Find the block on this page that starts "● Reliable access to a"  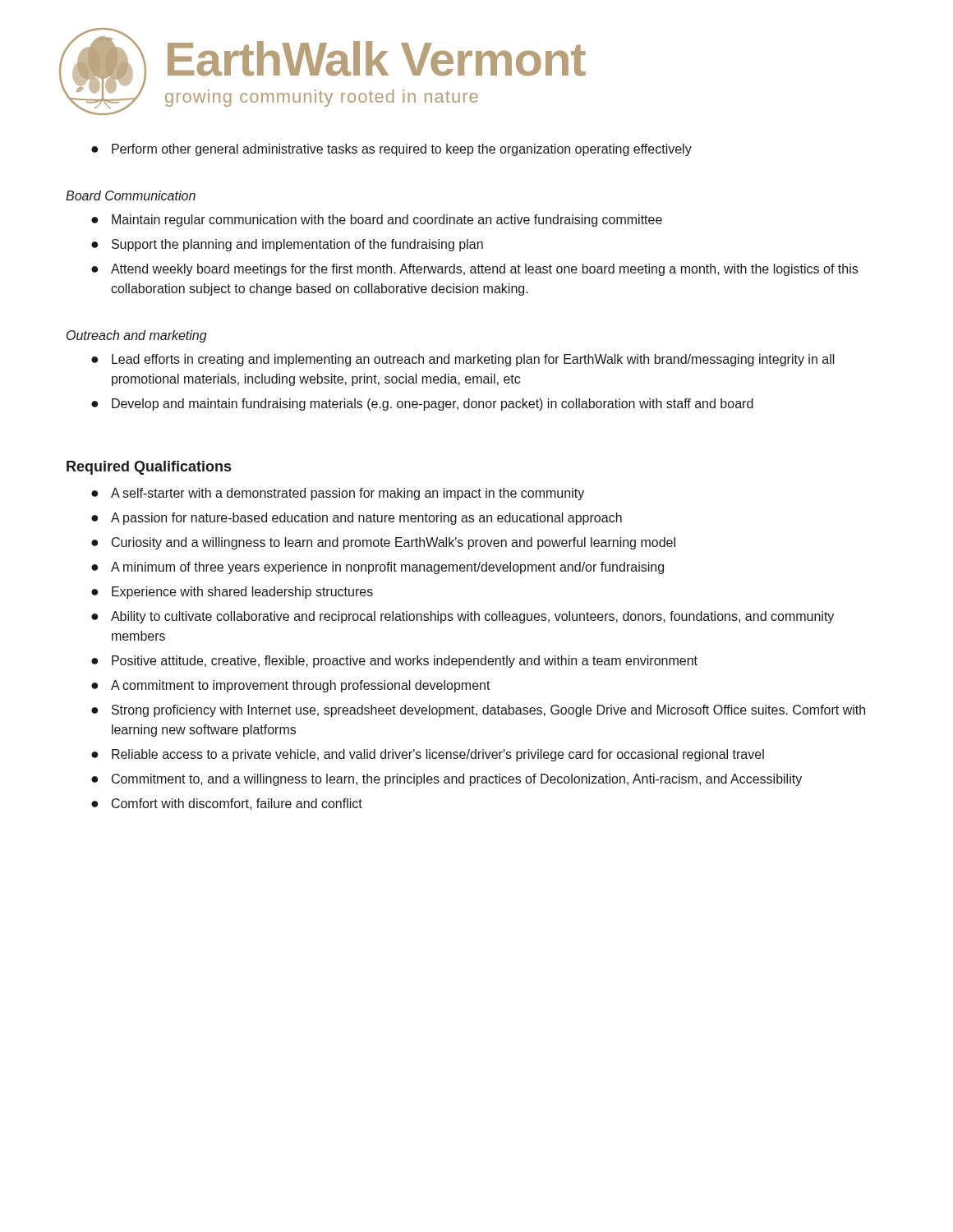427,755
